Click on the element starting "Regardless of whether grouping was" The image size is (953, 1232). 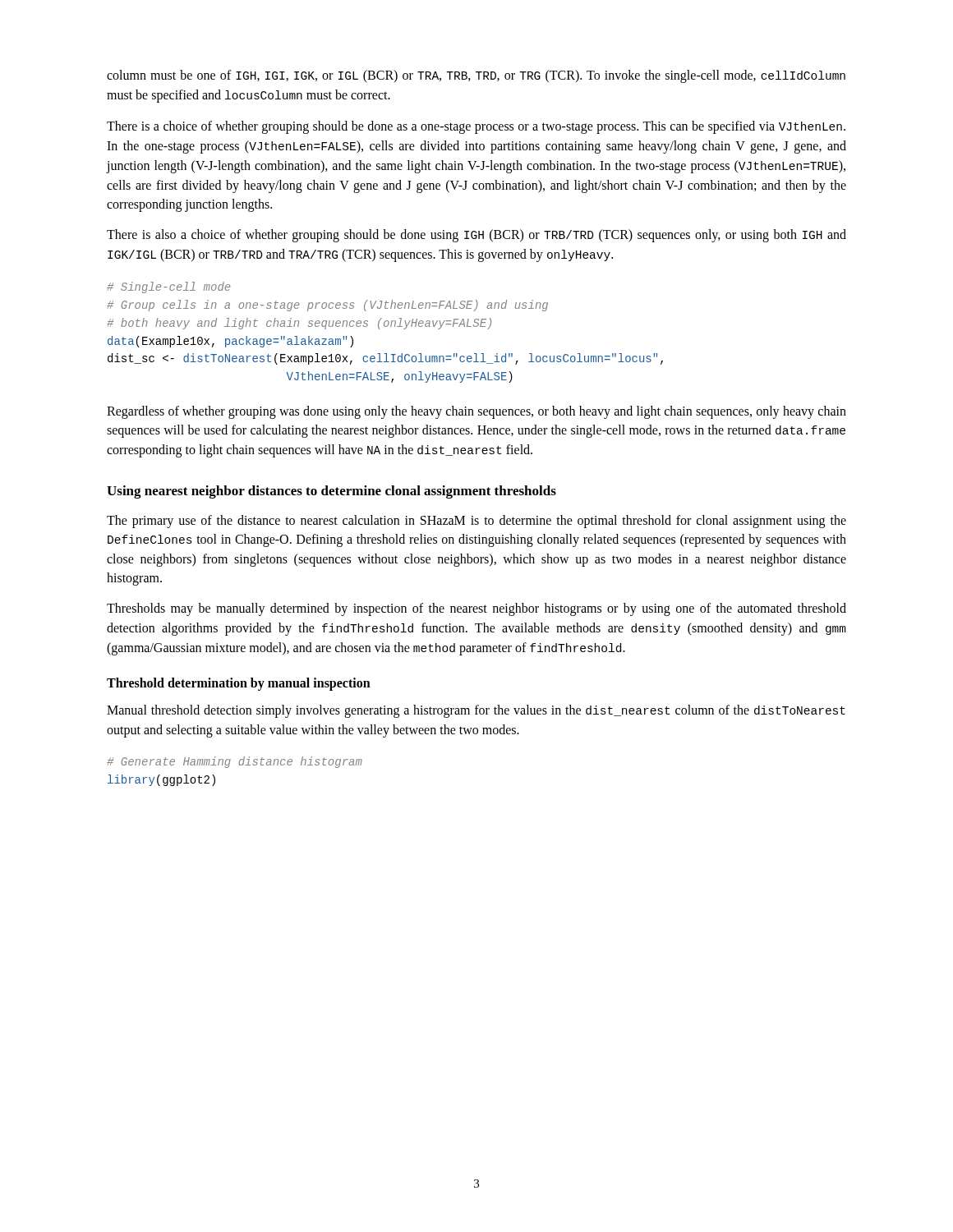tap(476, 431)
